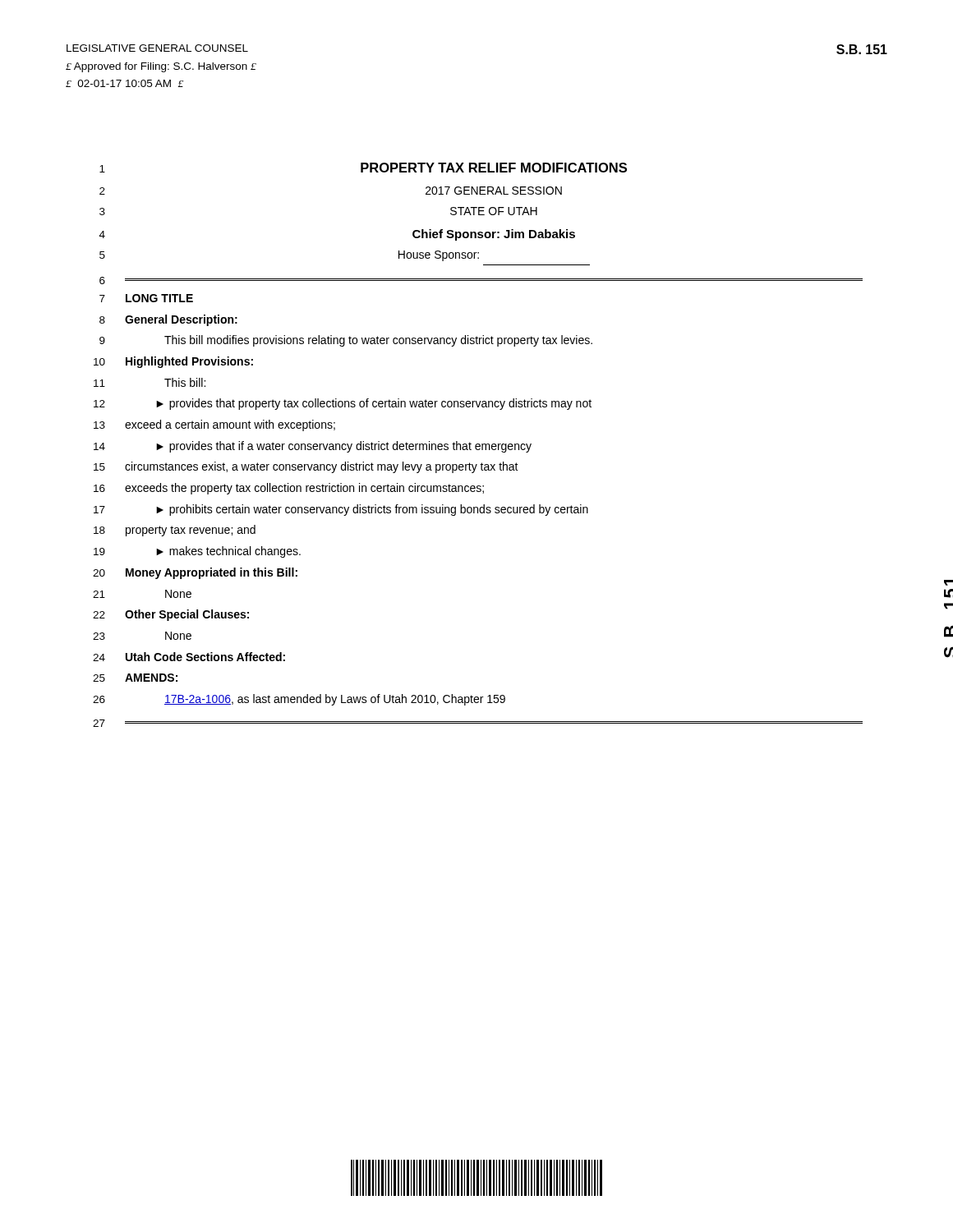Where does it say "property tax revenue; and"?
953x1232 pixels.
pyautogui.click(x=190, y=530)
